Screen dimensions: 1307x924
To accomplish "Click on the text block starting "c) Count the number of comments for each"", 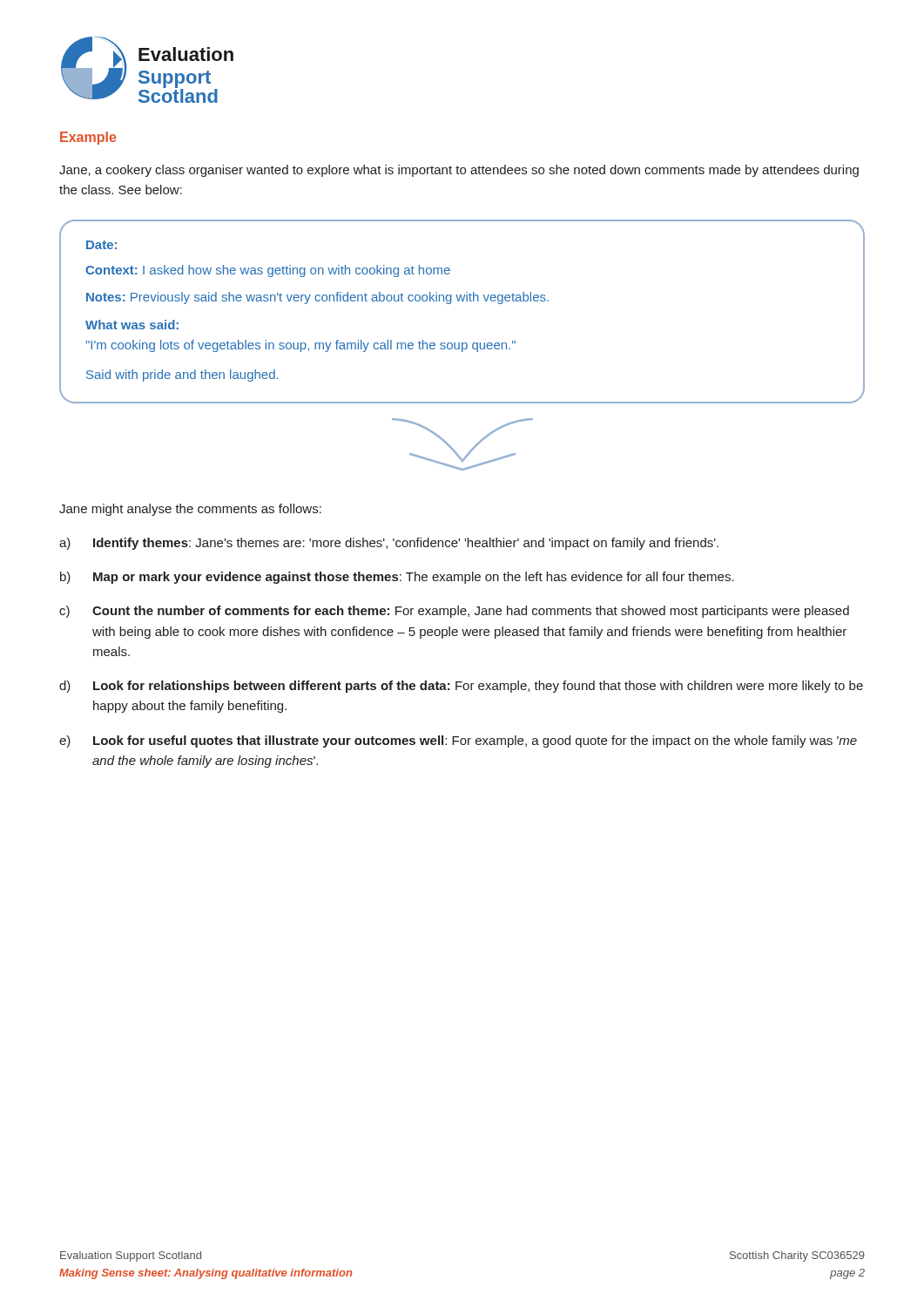I will pos(462,631).
